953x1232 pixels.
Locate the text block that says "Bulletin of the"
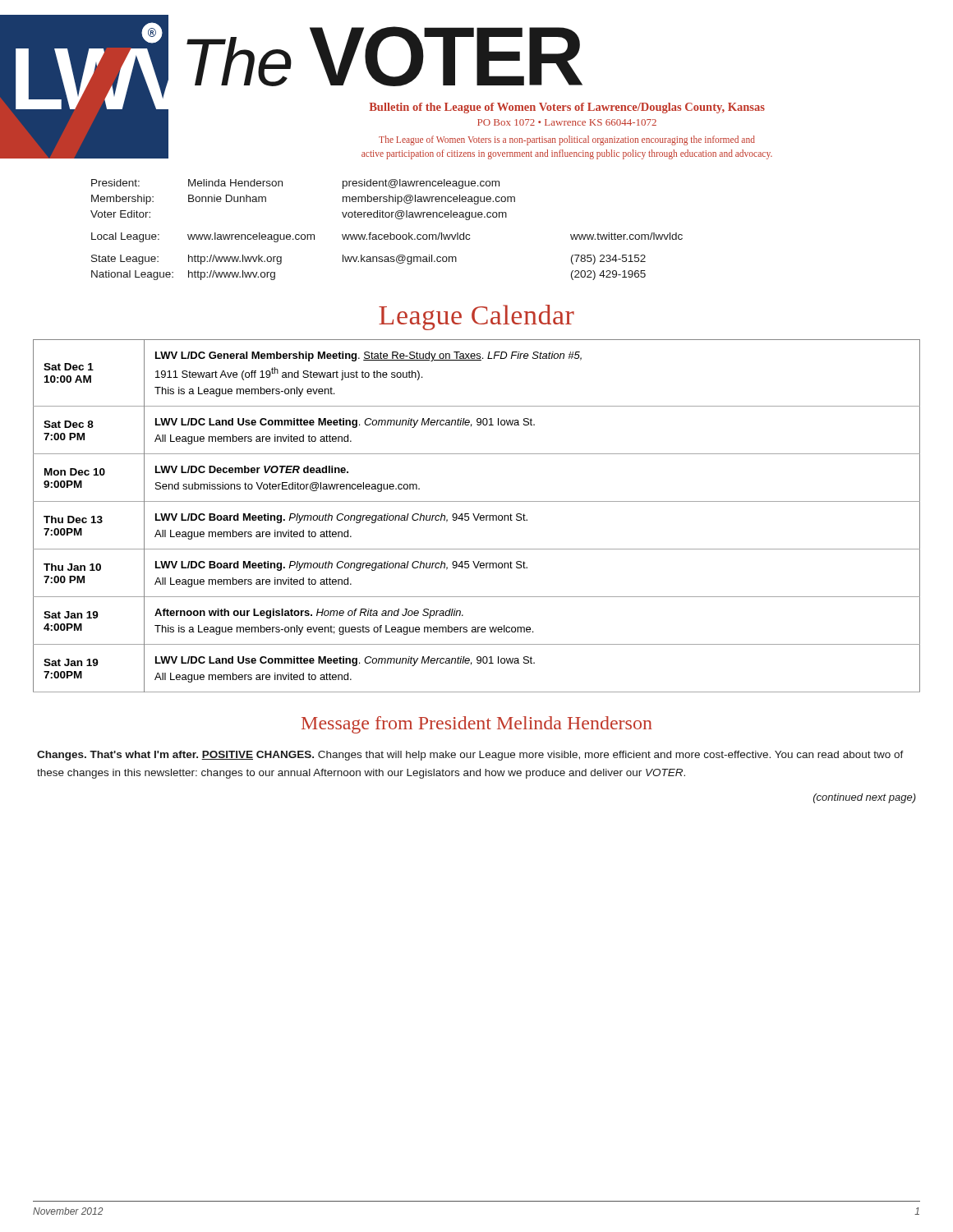[567, 107]
